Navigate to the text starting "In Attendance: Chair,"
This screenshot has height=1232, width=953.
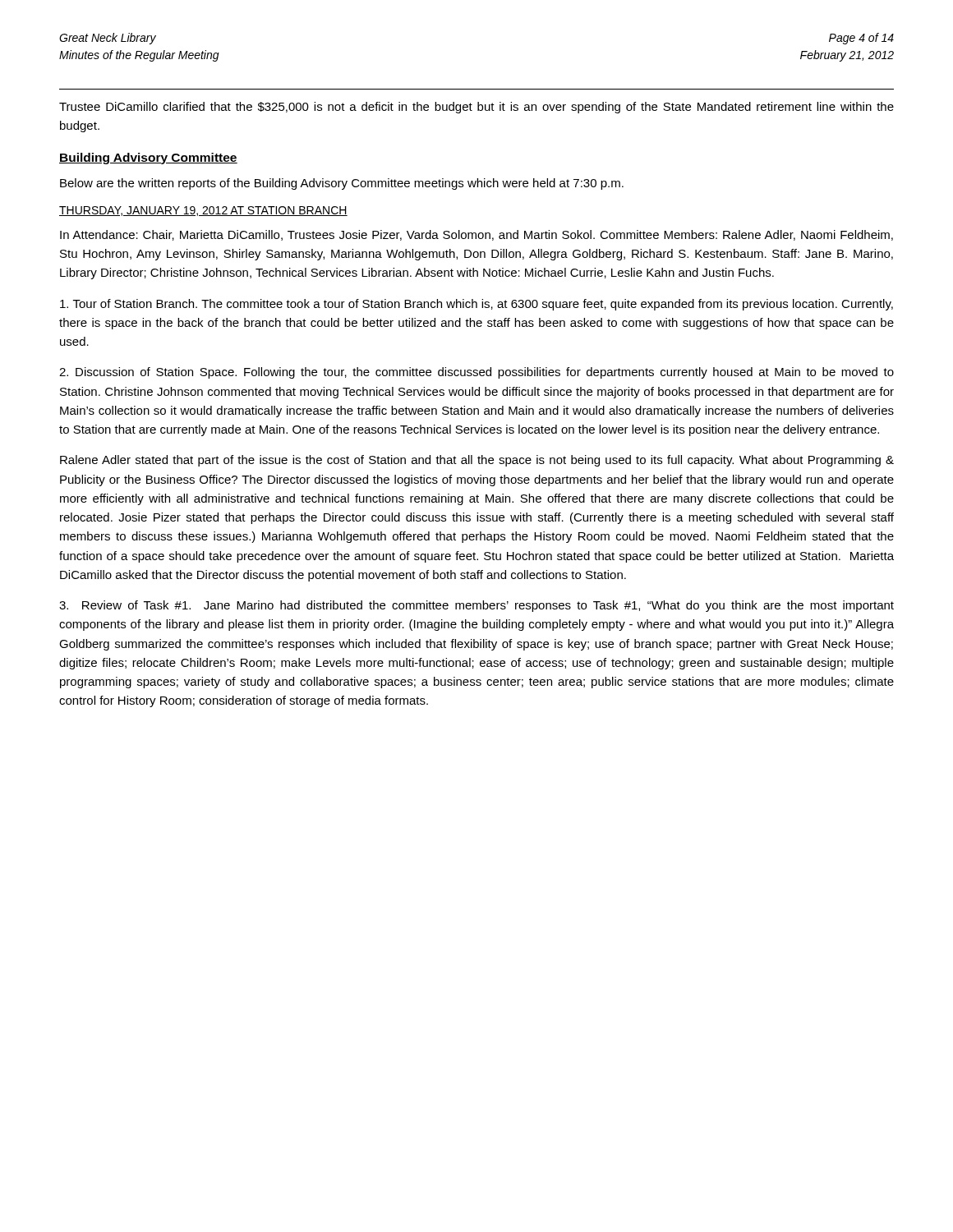click(476, 253)
